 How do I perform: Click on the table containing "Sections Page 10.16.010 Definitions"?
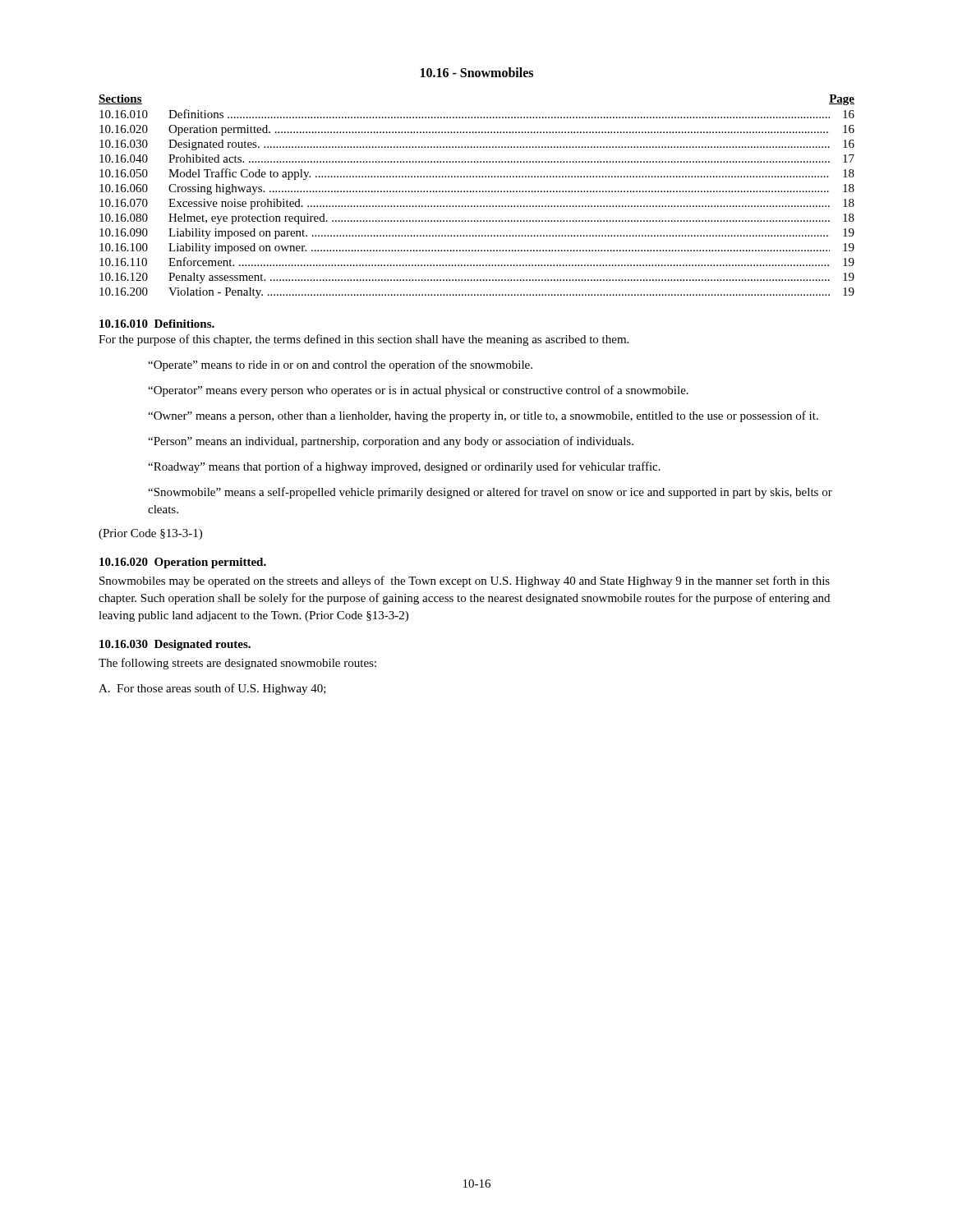476,196
